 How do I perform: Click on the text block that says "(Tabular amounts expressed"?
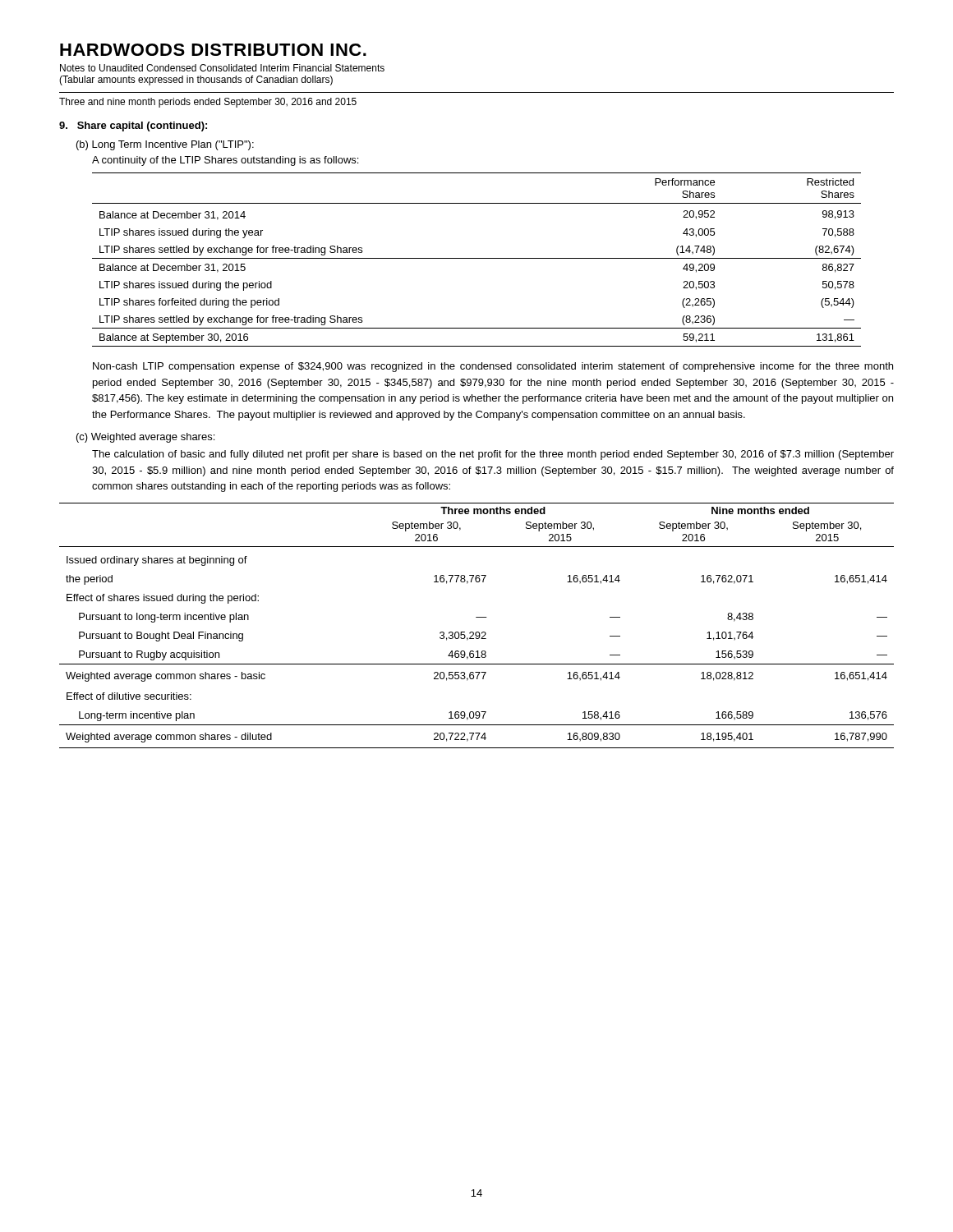click(196, 80)
